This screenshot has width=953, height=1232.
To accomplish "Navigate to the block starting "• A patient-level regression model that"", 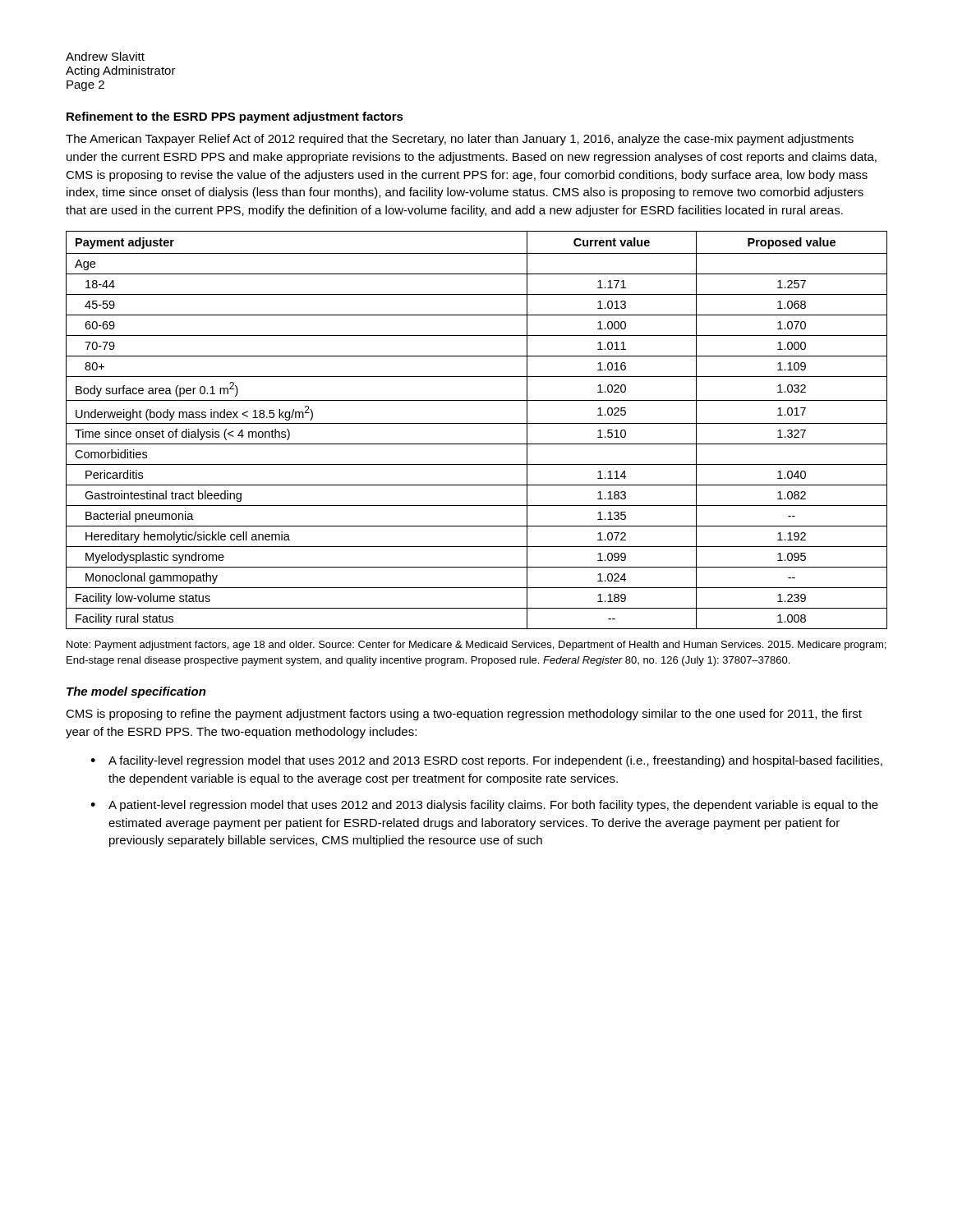I will pos(489,823).
